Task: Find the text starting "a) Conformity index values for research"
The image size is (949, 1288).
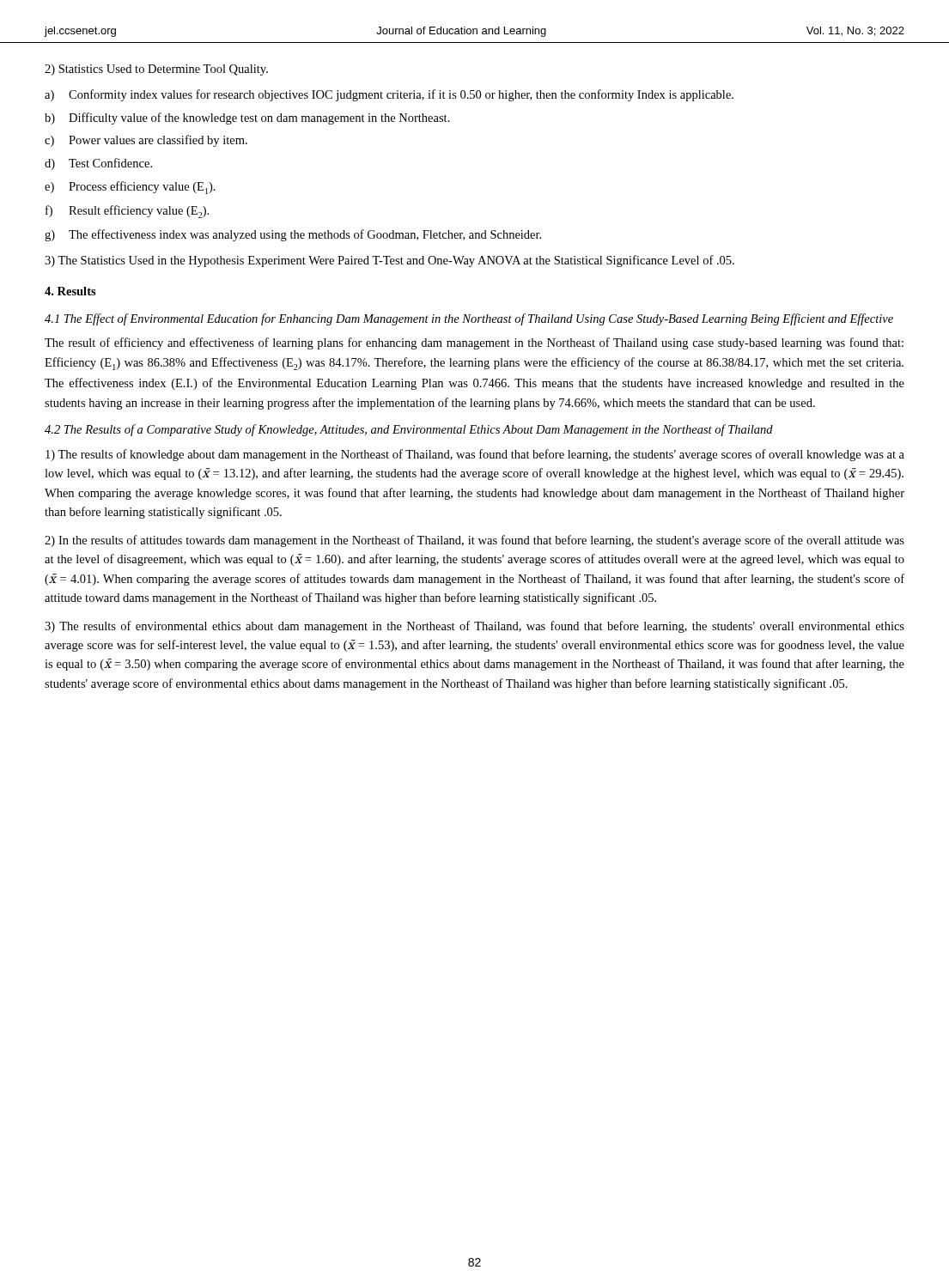Action: coord(474,95)
